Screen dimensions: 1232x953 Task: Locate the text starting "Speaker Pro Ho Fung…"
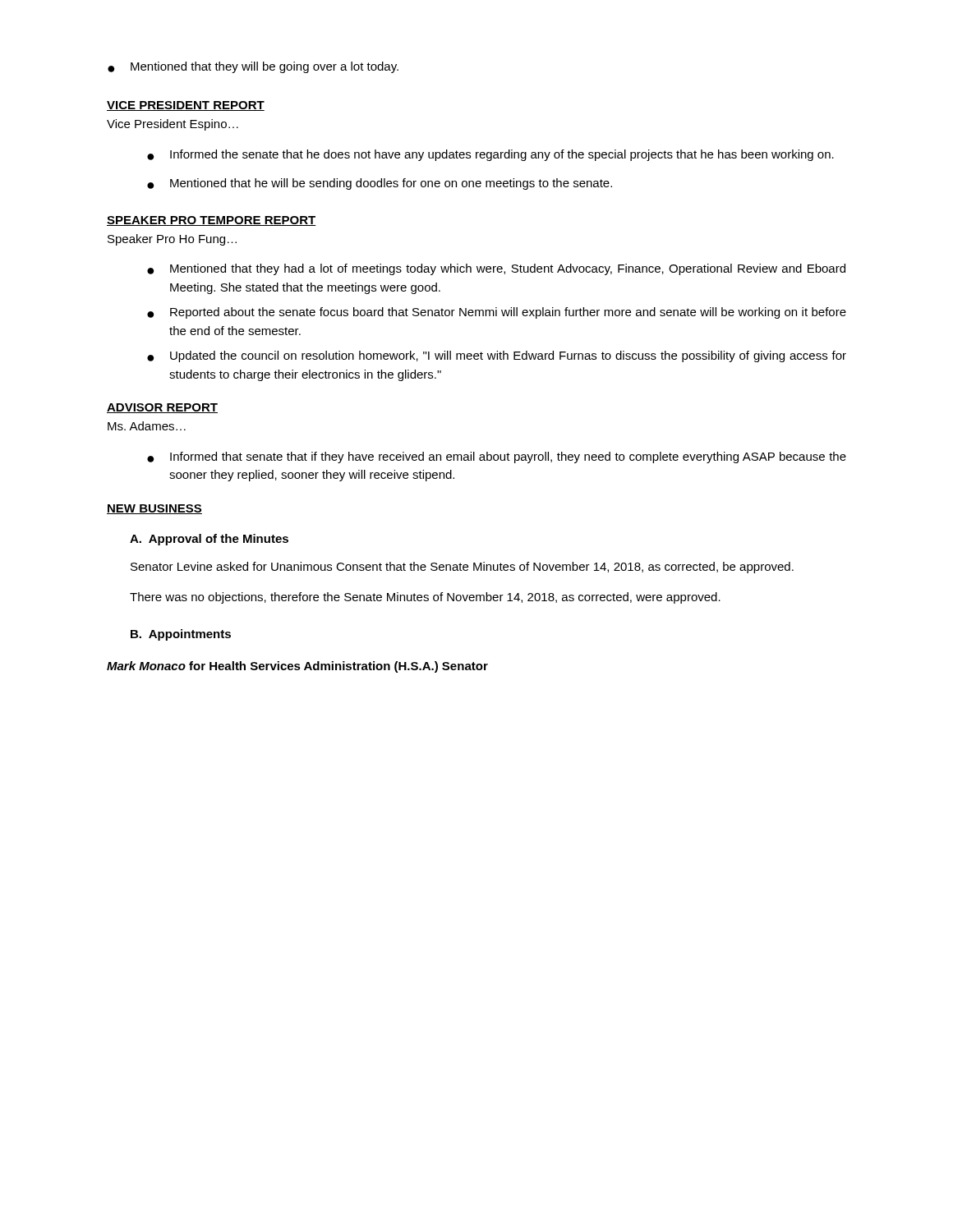(x=172, y=240)
